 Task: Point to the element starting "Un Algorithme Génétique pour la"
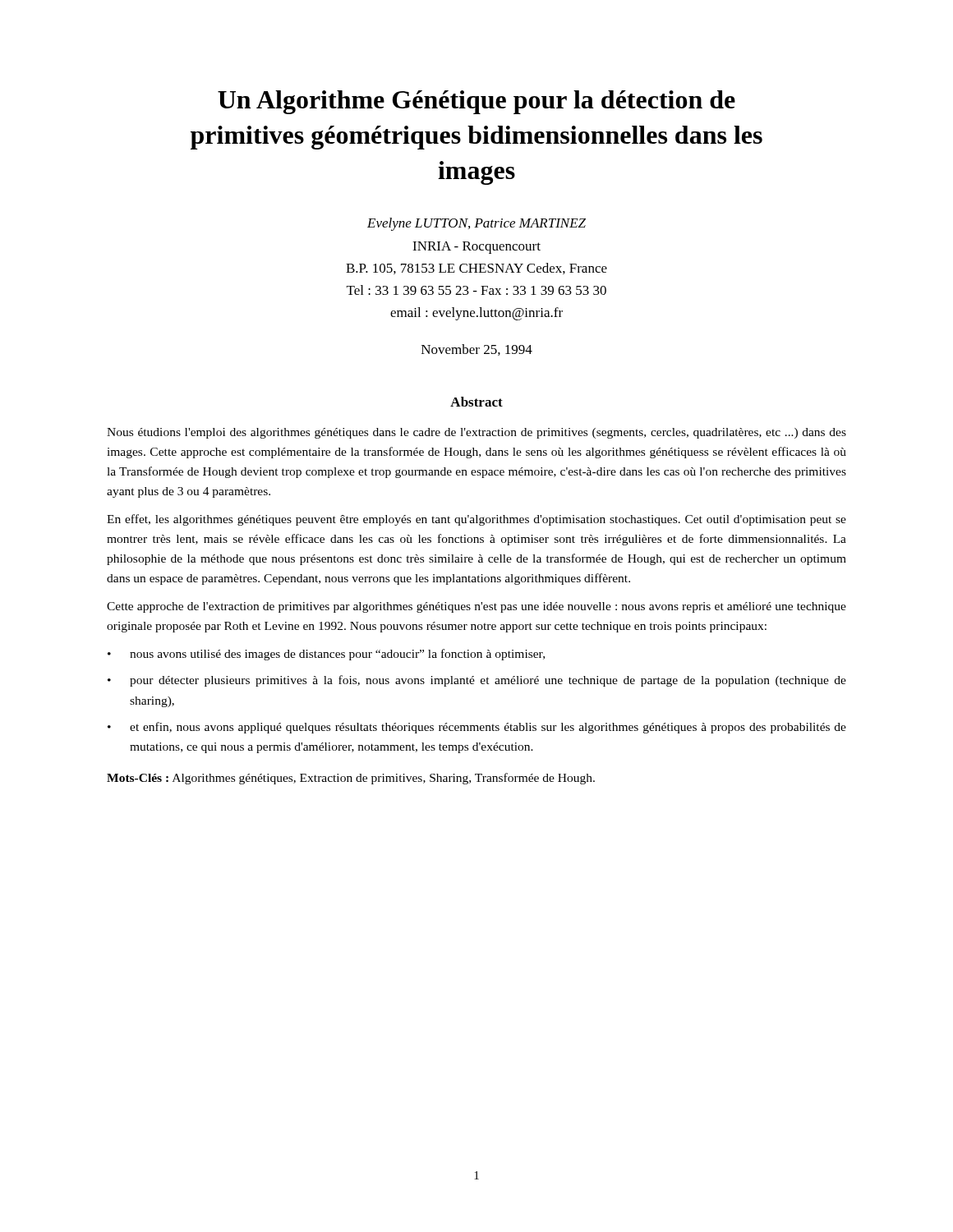pos(476,135)
